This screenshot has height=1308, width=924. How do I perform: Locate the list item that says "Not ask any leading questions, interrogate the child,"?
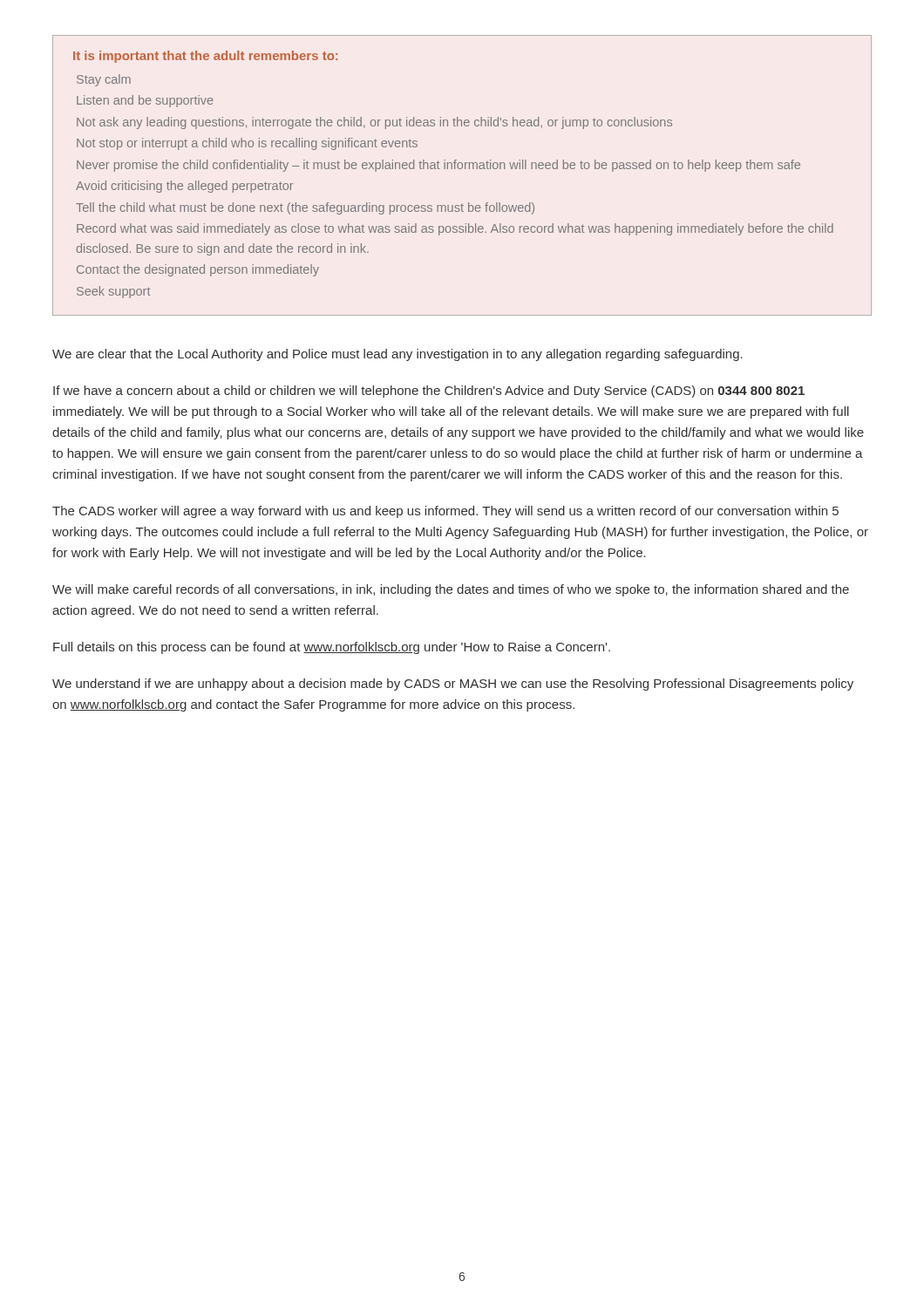click(374, 122)
